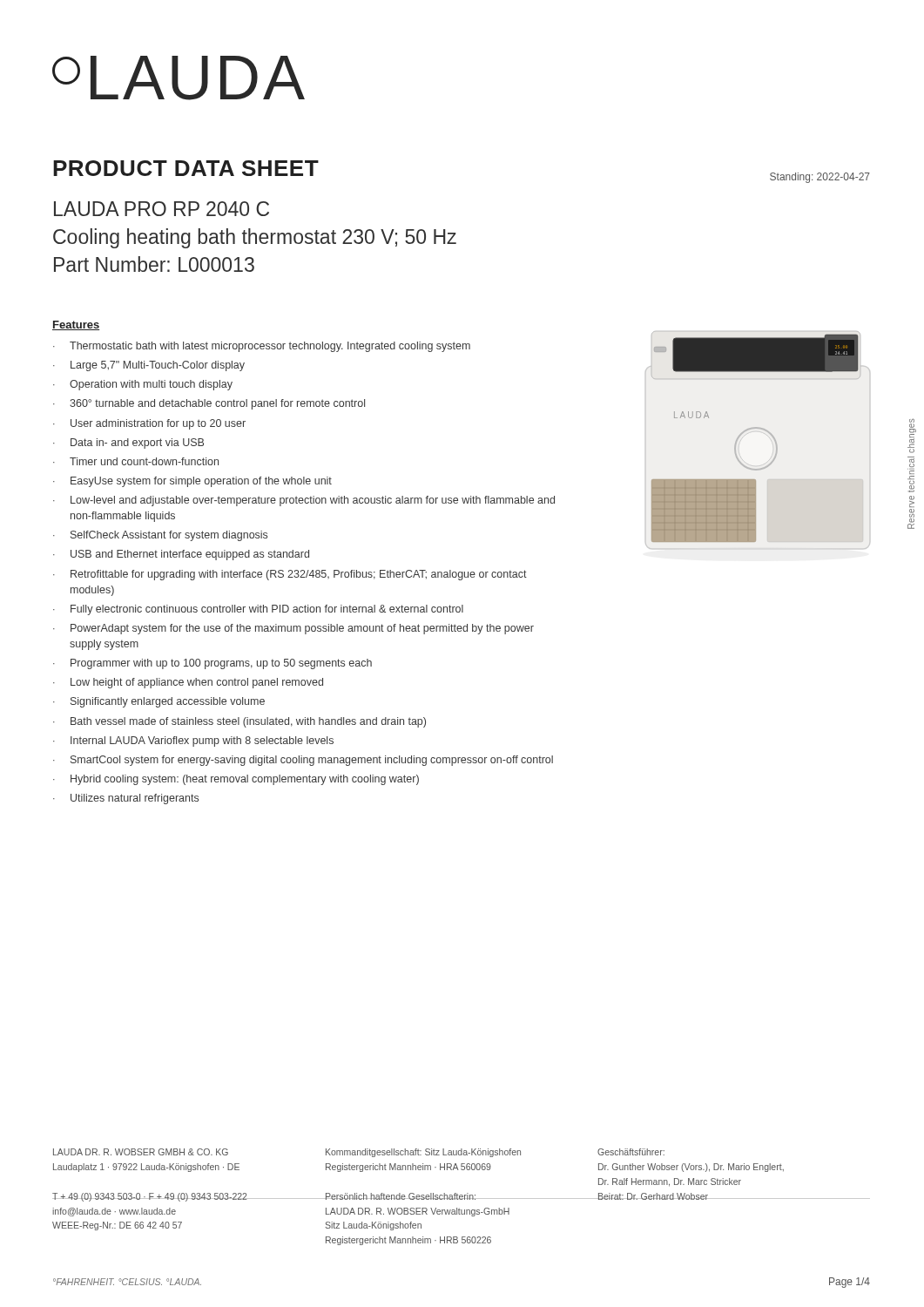Screen dimensions: 1307x924
Task: Select the text block starting "Reserve technical changes"
Action: (911, 474)
